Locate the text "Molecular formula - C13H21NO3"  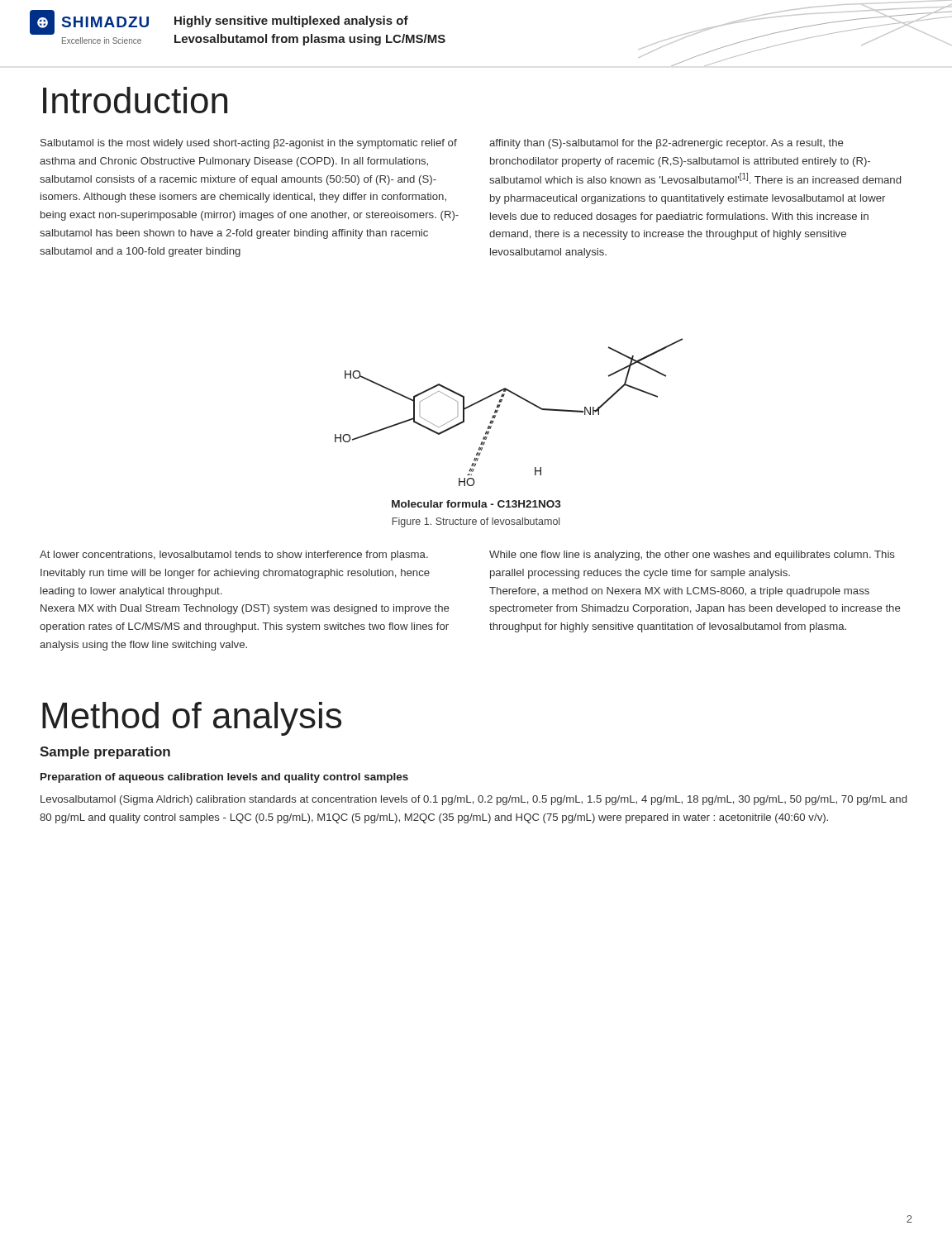pos(476,504)
